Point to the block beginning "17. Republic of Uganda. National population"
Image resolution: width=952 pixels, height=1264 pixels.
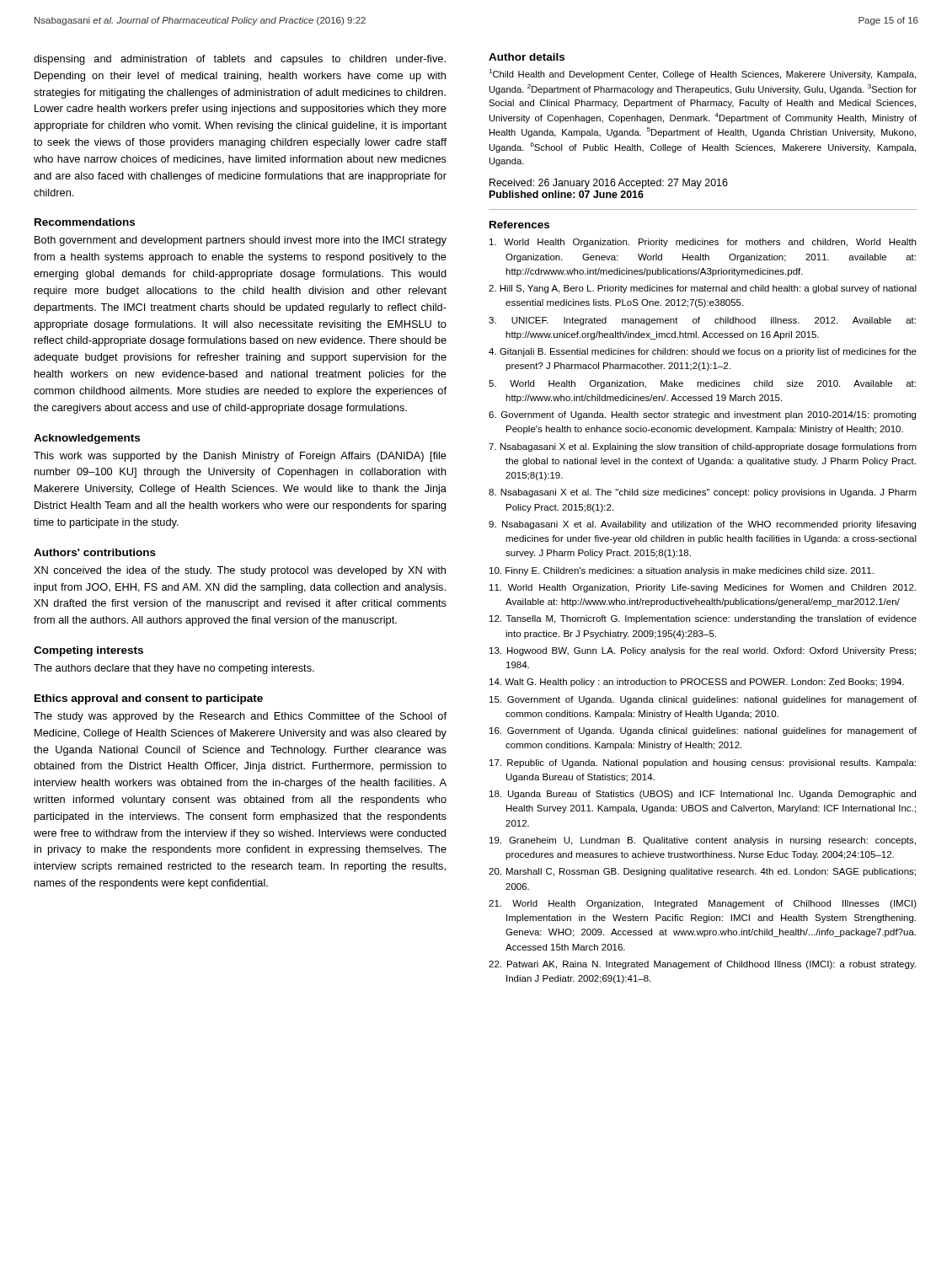[x=703, y=769]
